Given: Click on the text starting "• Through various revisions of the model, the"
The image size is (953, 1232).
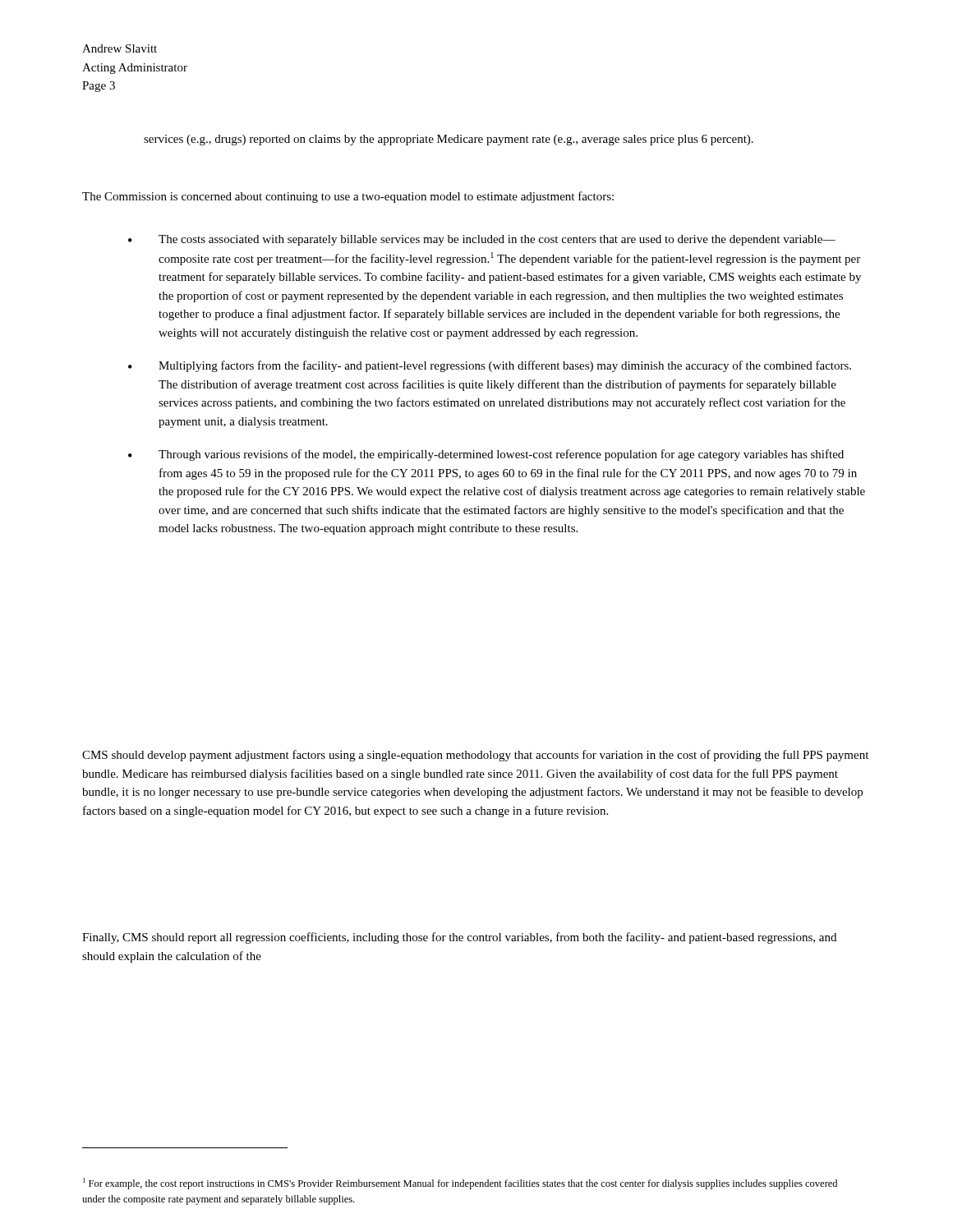Looking at the screenshot, I should pos(476,491).
